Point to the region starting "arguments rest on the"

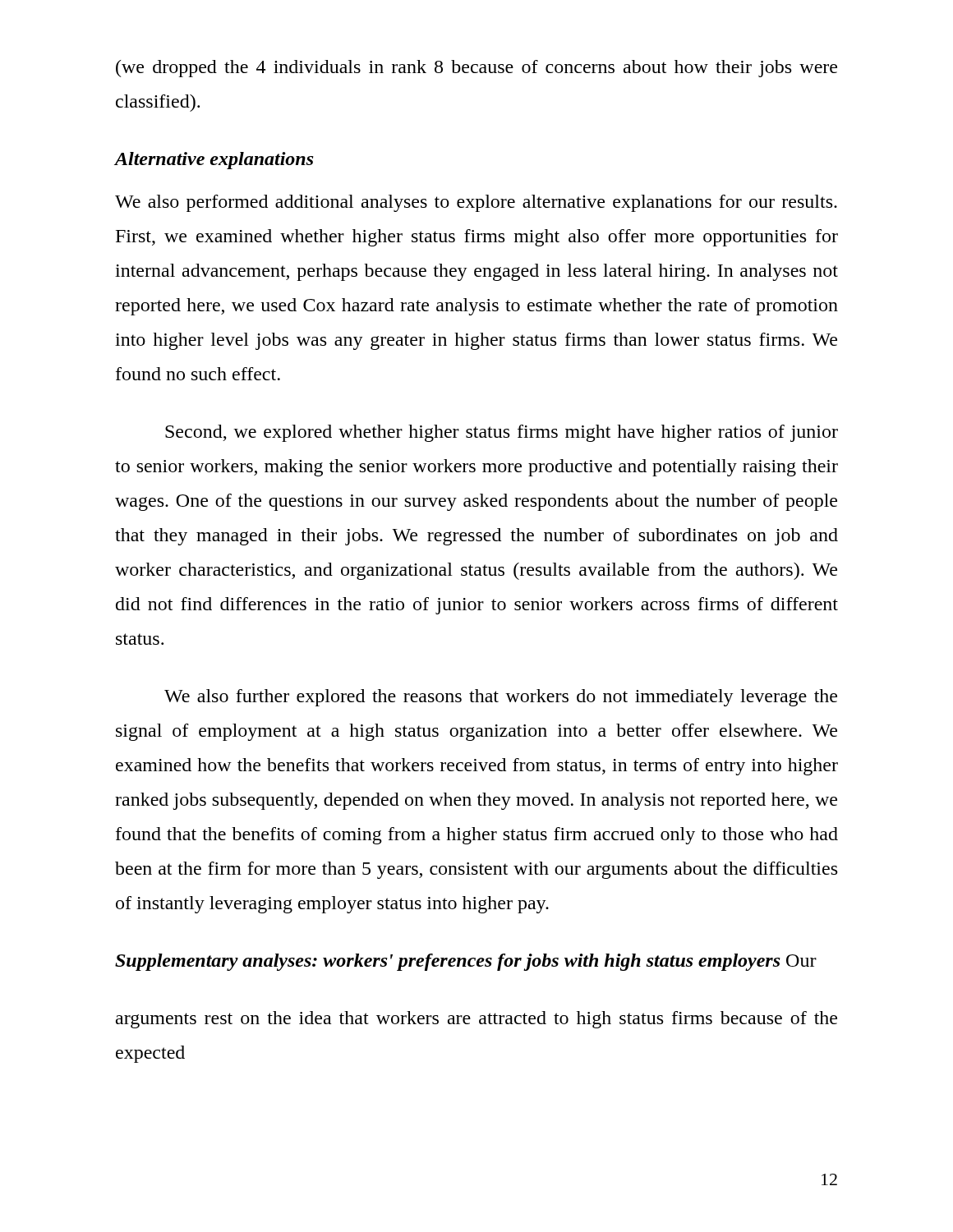tap(476, 1020)
